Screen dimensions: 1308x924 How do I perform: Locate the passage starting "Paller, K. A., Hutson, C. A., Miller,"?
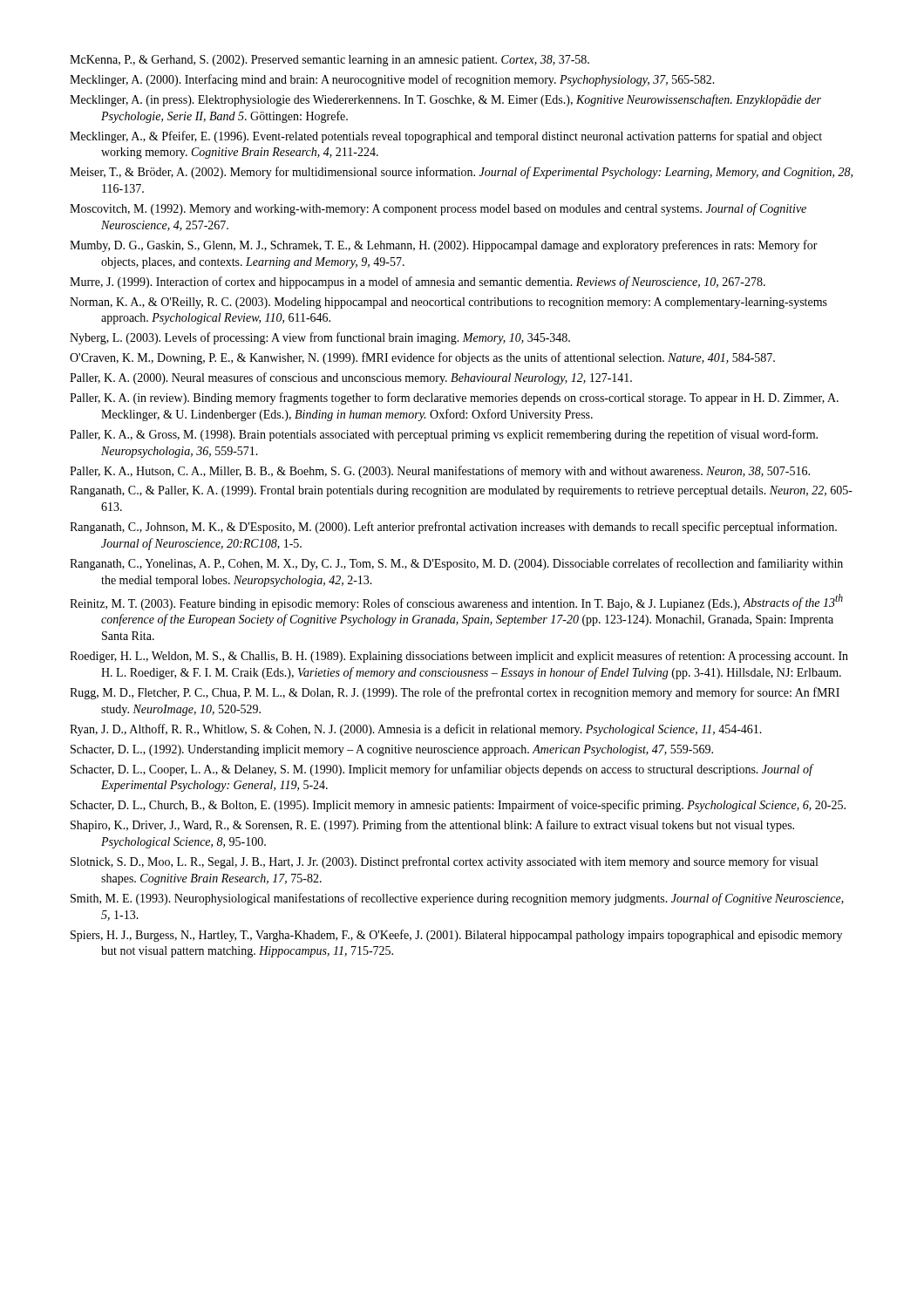[440, 471]
